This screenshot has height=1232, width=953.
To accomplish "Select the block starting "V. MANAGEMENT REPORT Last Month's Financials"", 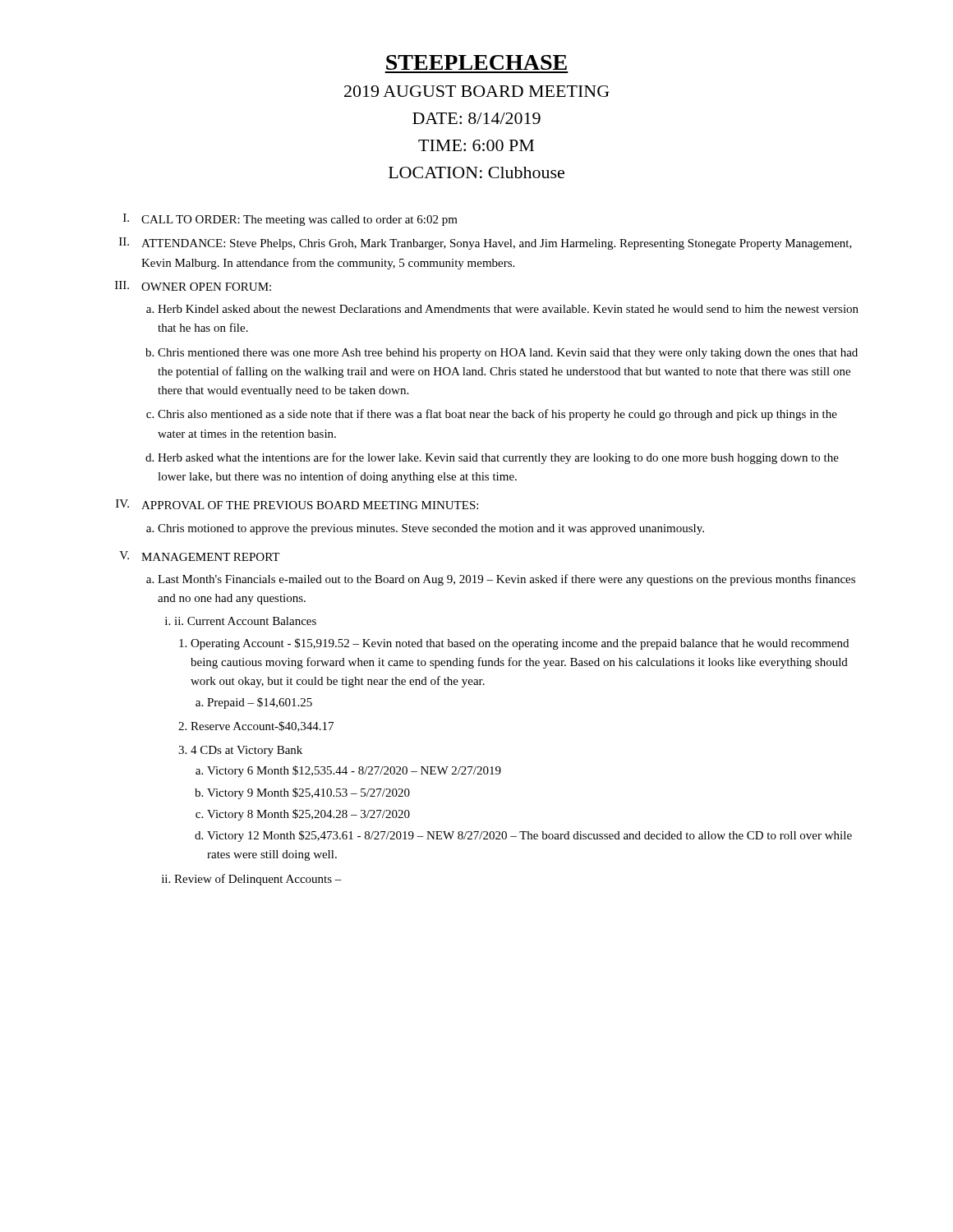I will [x=199, y=556].
